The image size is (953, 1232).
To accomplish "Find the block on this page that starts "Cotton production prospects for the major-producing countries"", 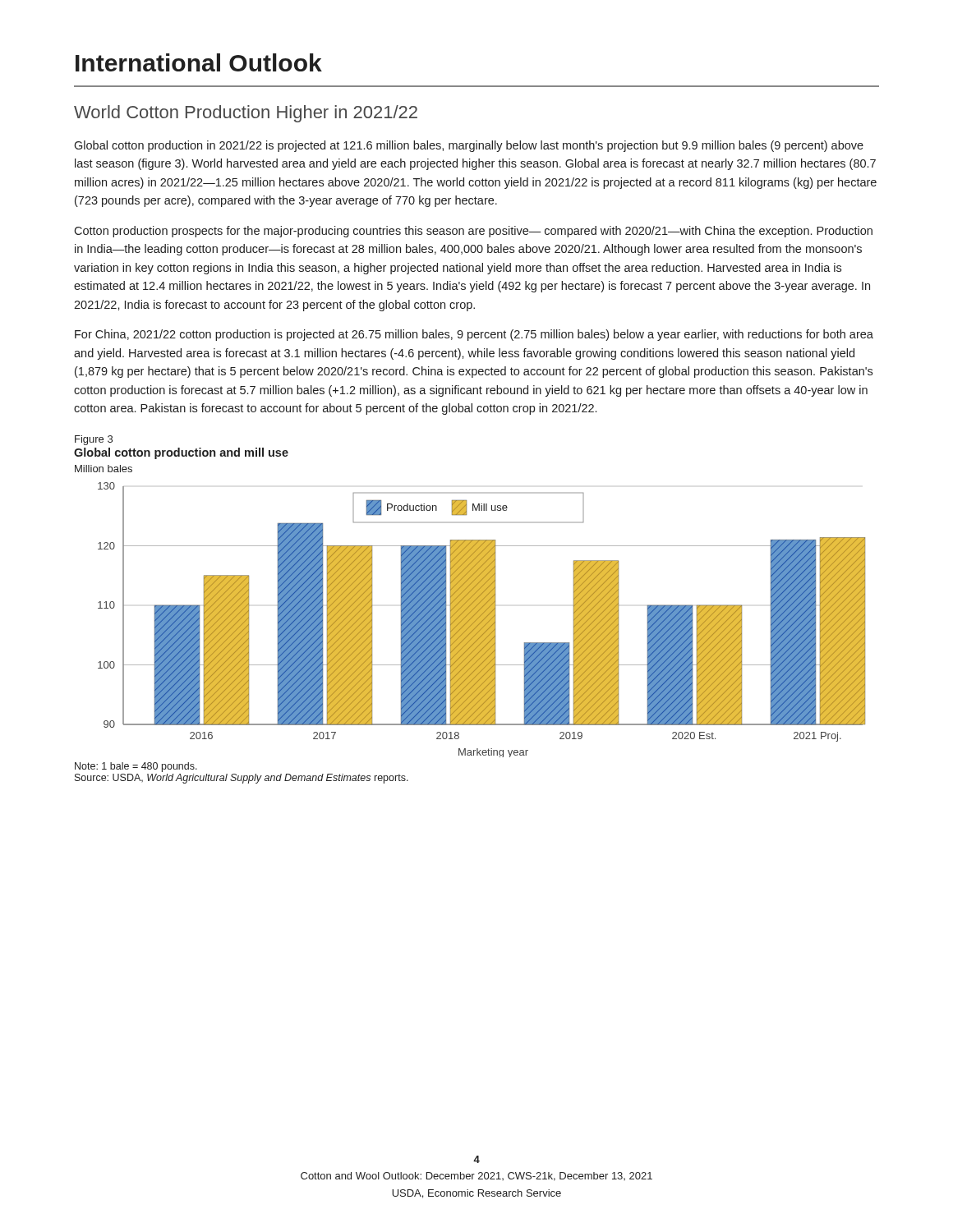I will click(x=474, y=268).
